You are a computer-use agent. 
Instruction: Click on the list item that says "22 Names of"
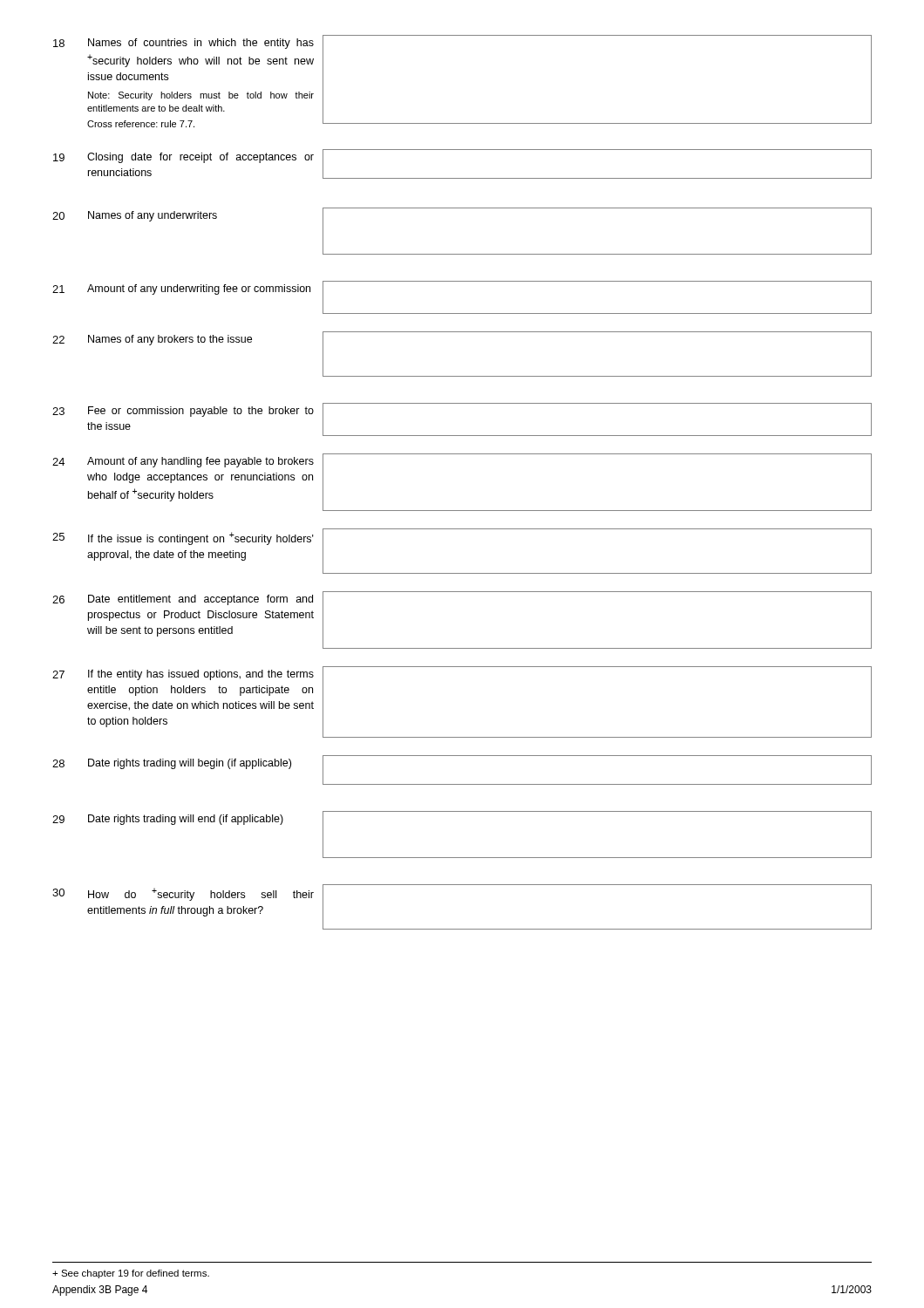click(462, 354)
